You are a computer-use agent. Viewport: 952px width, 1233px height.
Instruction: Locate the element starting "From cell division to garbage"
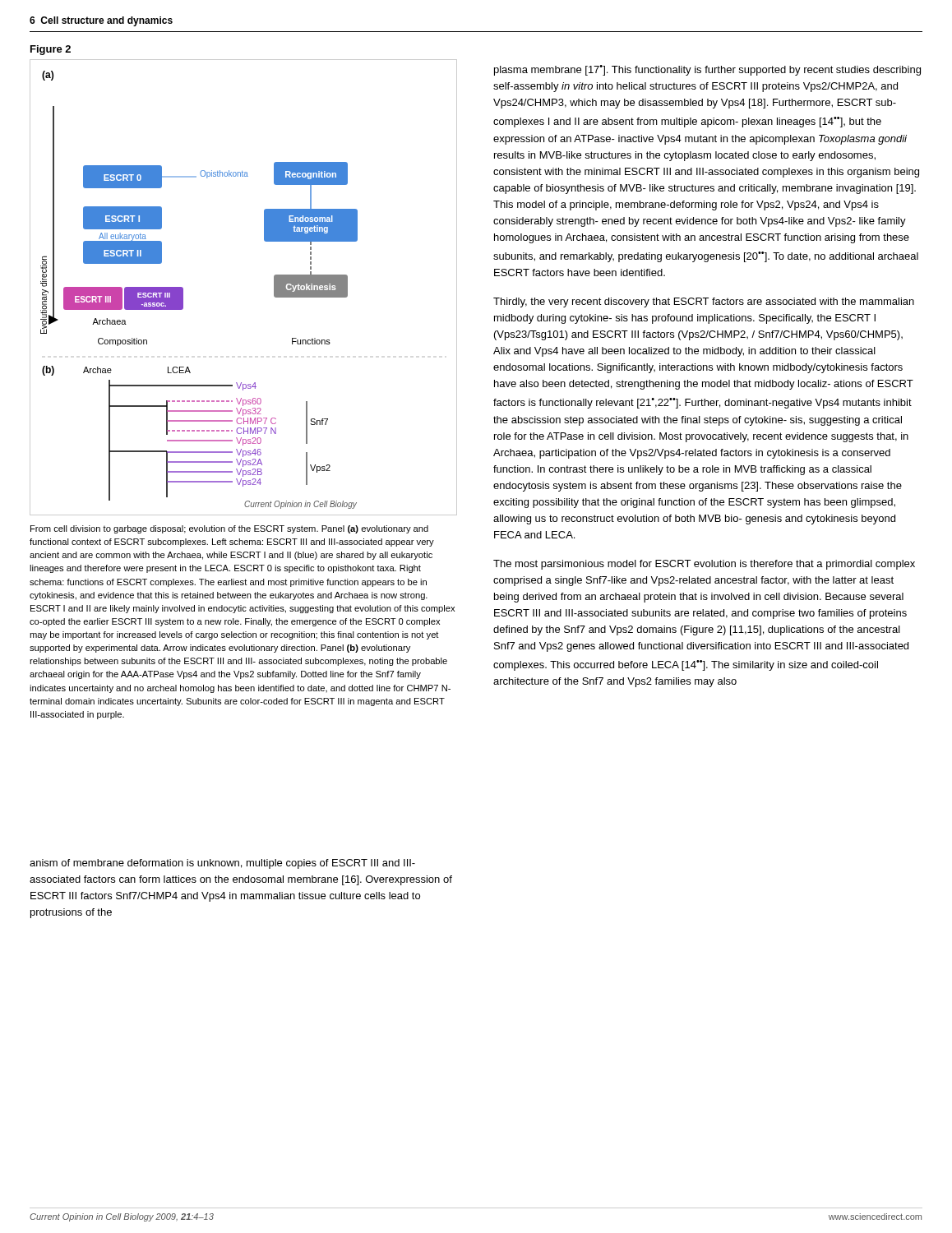click(242, 621)
